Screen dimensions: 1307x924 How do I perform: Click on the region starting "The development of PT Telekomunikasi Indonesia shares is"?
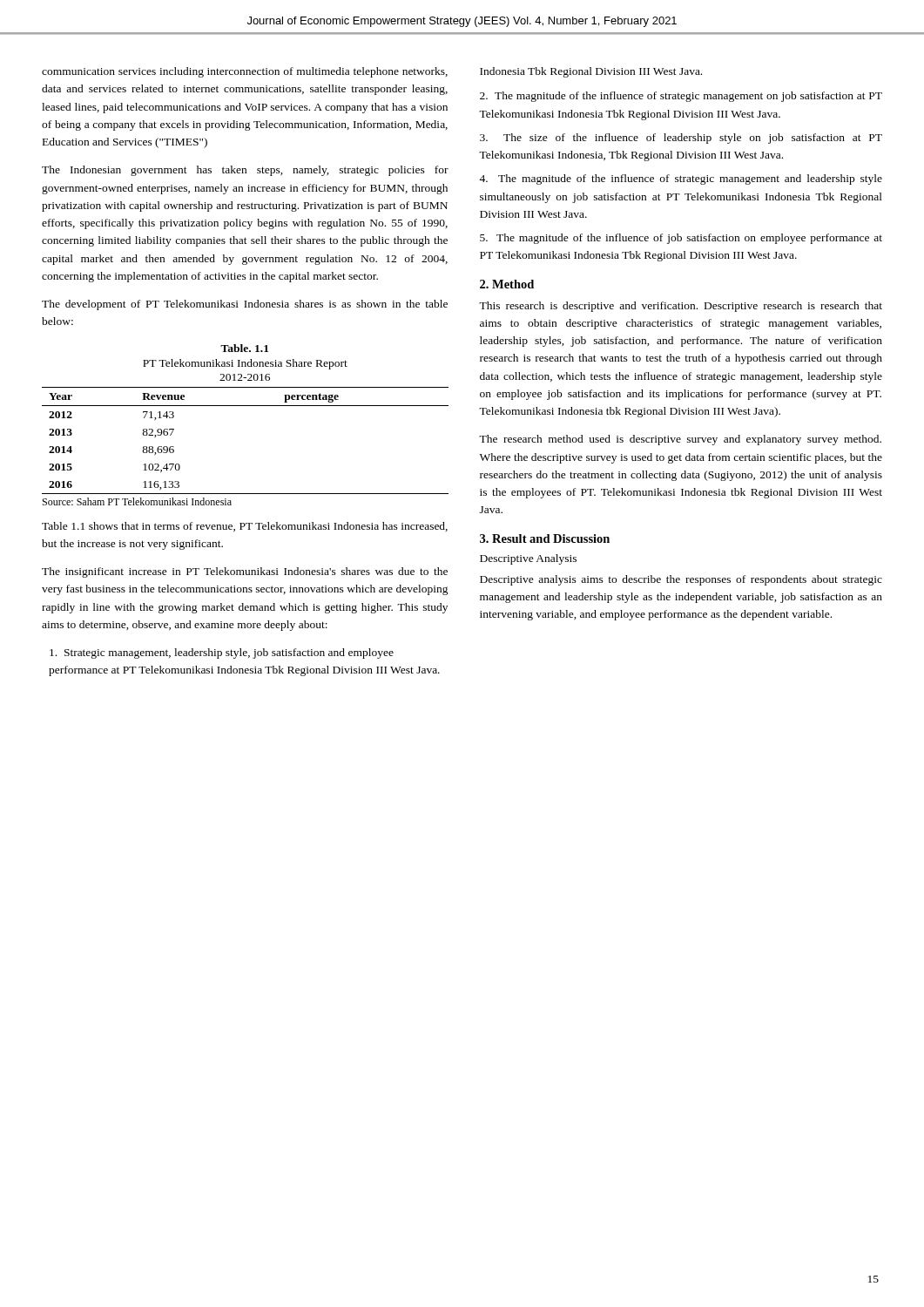[x=245, y=313]
